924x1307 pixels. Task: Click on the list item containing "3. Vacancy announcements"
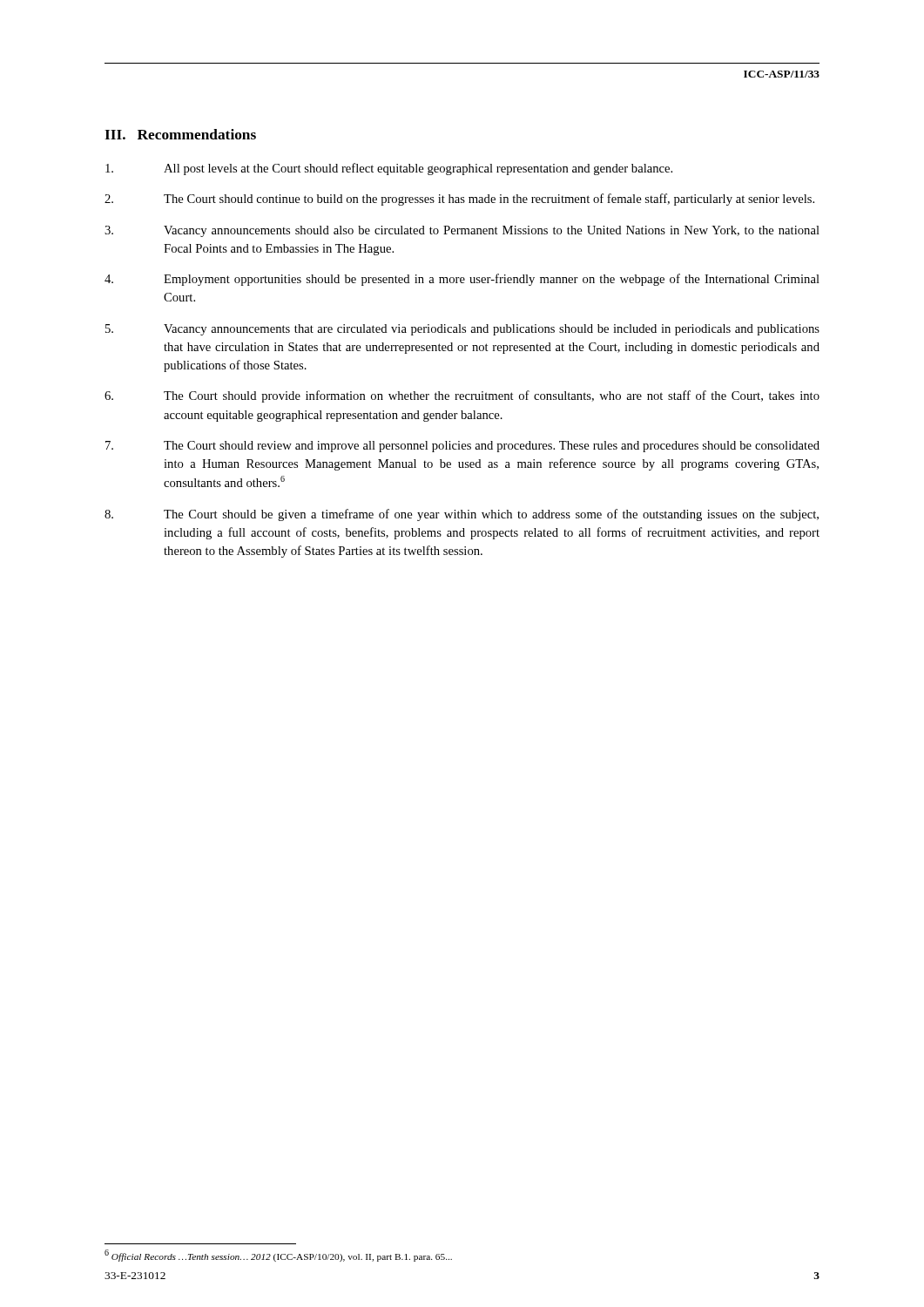tap(462, 239)
